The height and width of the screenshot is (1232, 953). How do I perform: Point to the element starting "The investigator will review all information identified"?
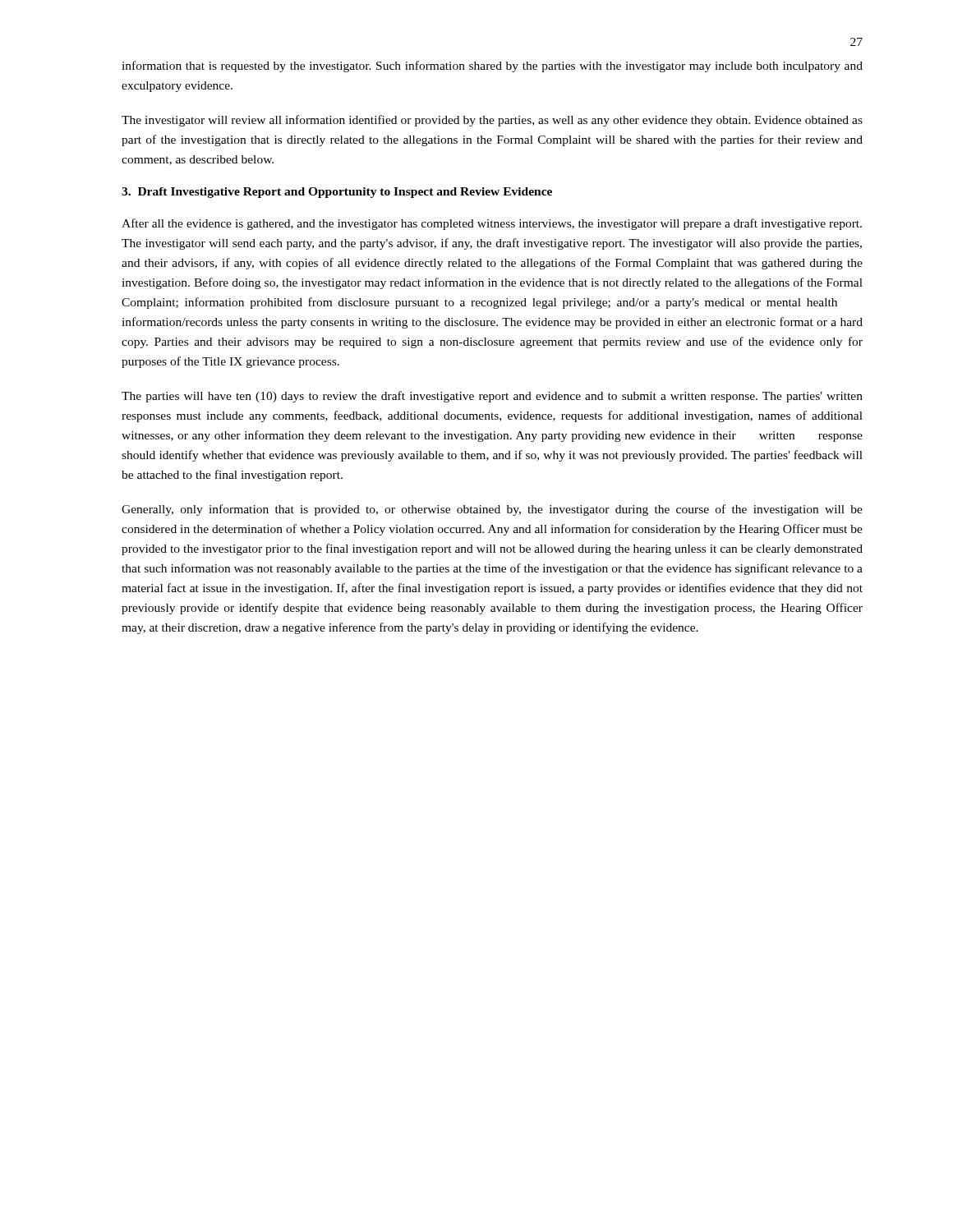pos(492,139)
